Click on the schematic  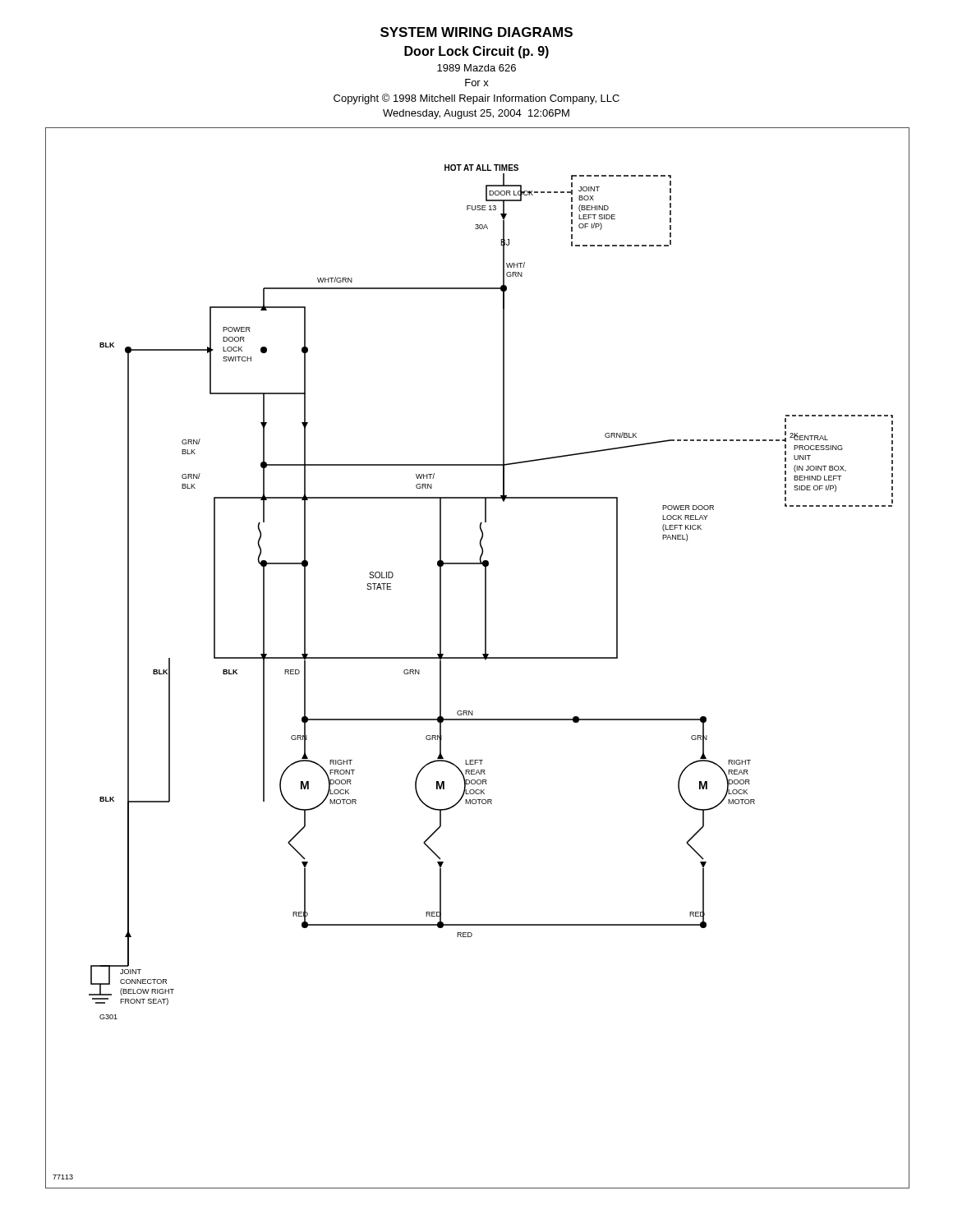(x=477, y=658)
